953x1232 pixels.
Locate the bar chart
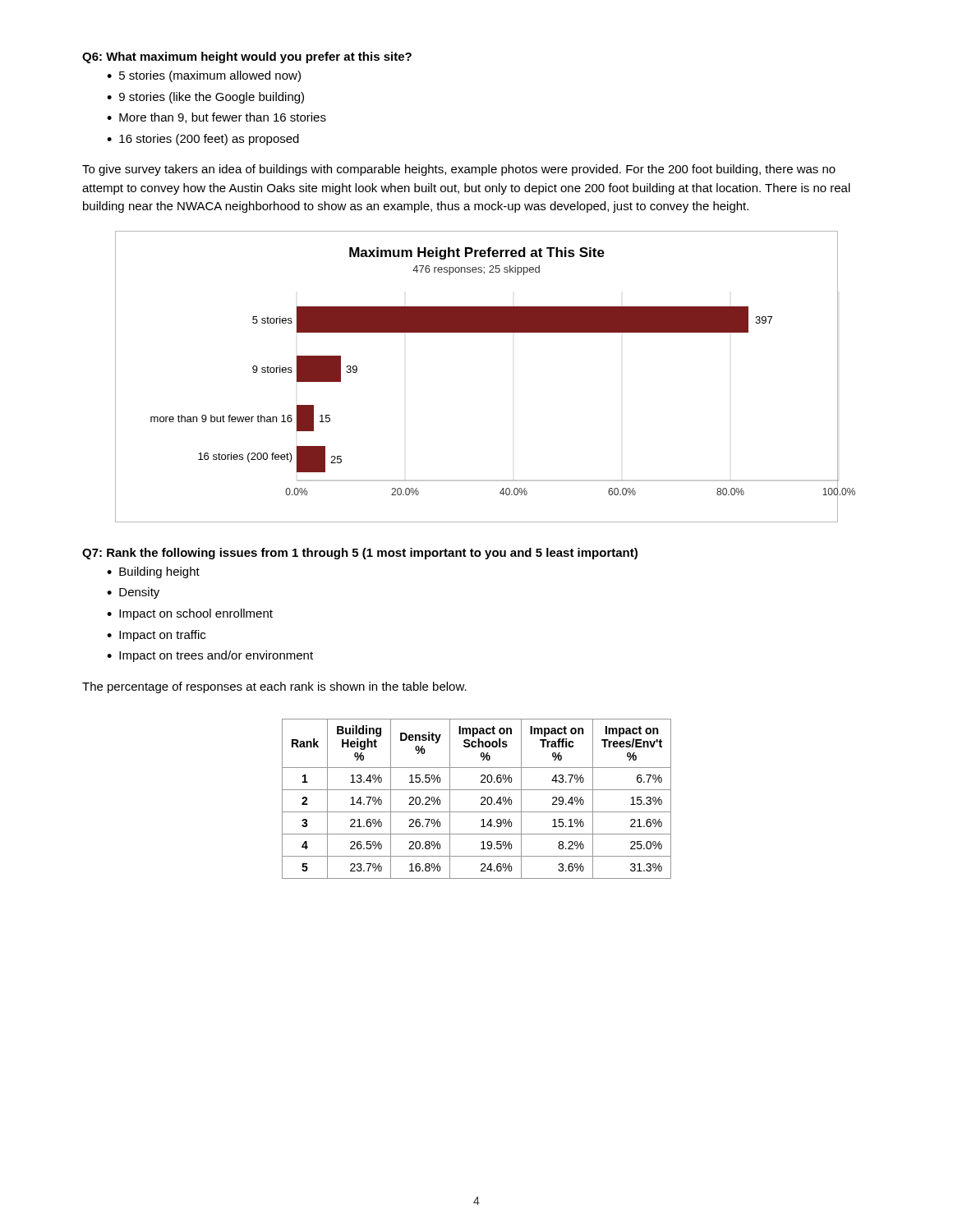(476, 376)
